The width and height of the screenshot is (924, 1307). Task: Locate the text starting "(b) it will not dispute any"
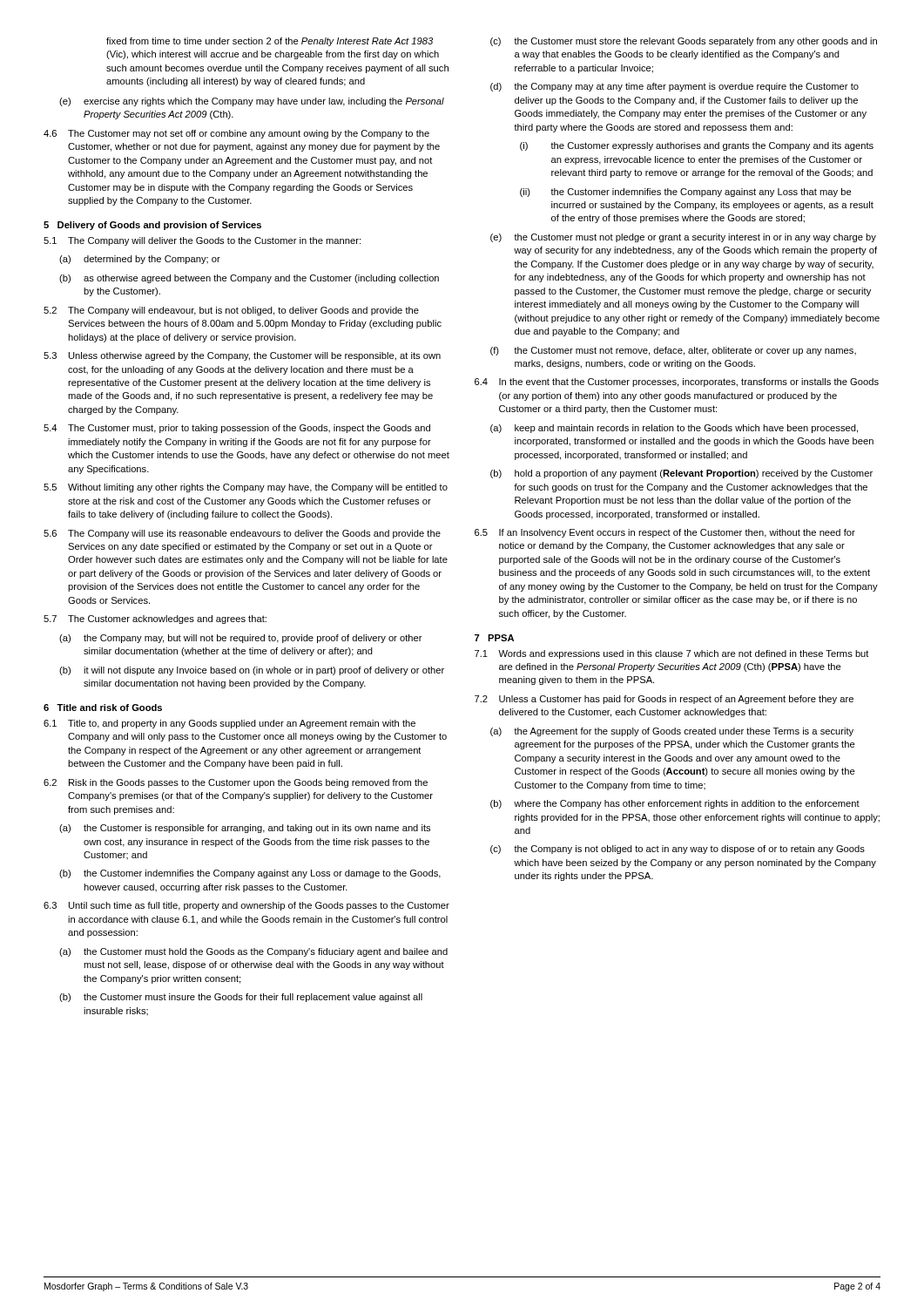click(247, 677)
